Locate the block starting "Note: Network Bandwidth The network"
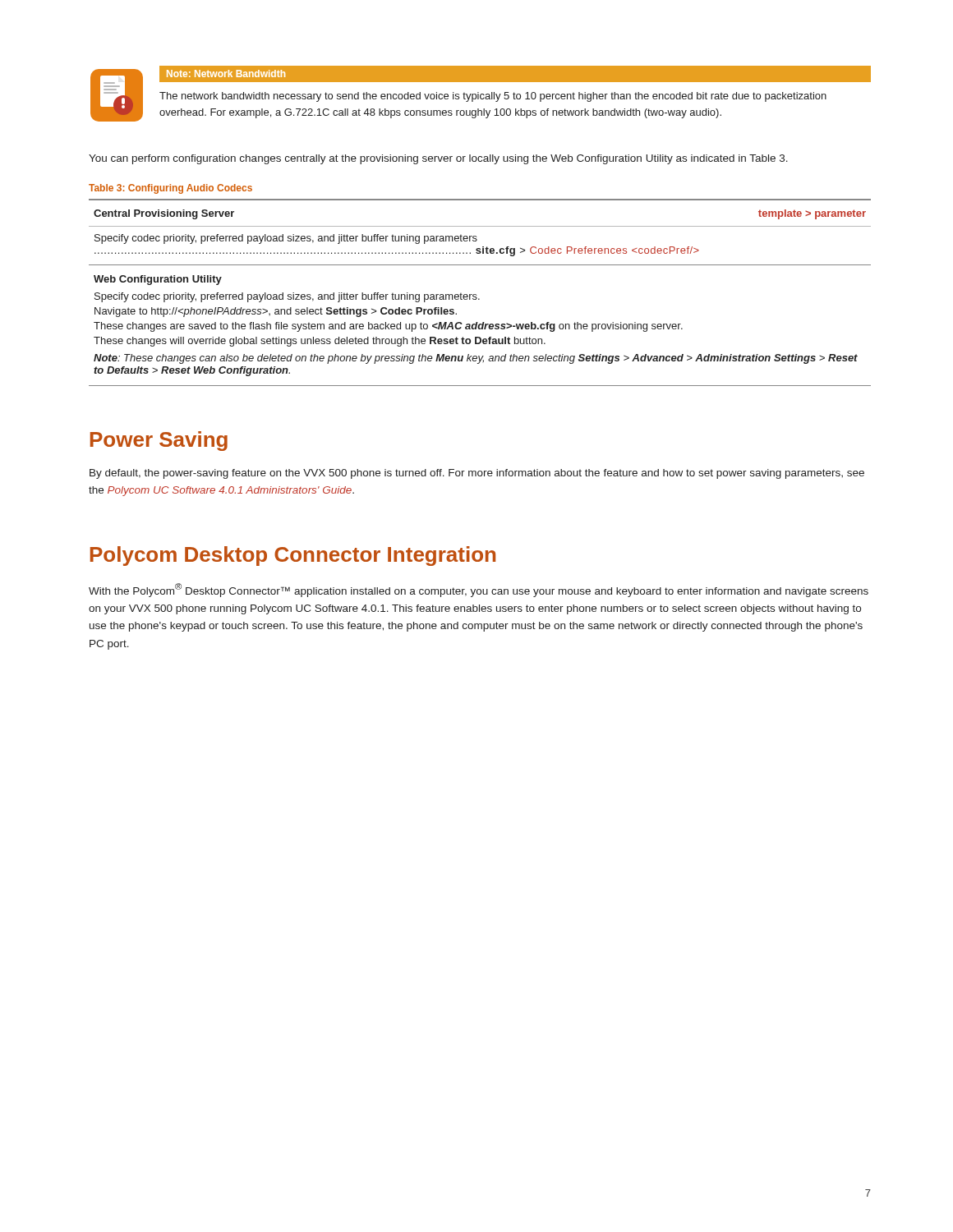Screen dimensions: 1232x953 (515, 93)
